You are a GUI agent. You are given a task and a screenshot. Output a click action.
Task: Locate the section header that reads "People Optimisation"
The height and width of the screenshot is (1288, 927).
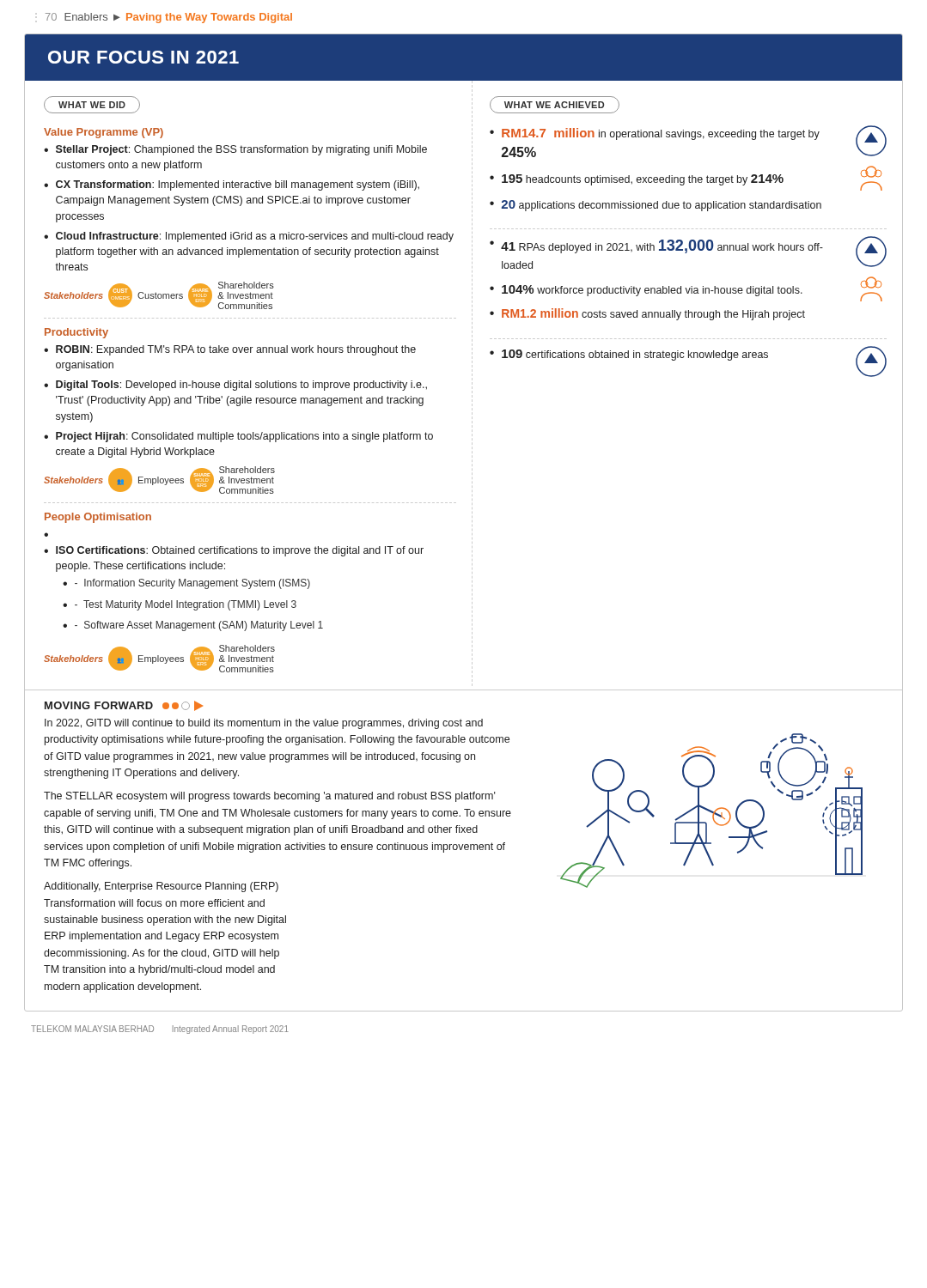[98, 516]
